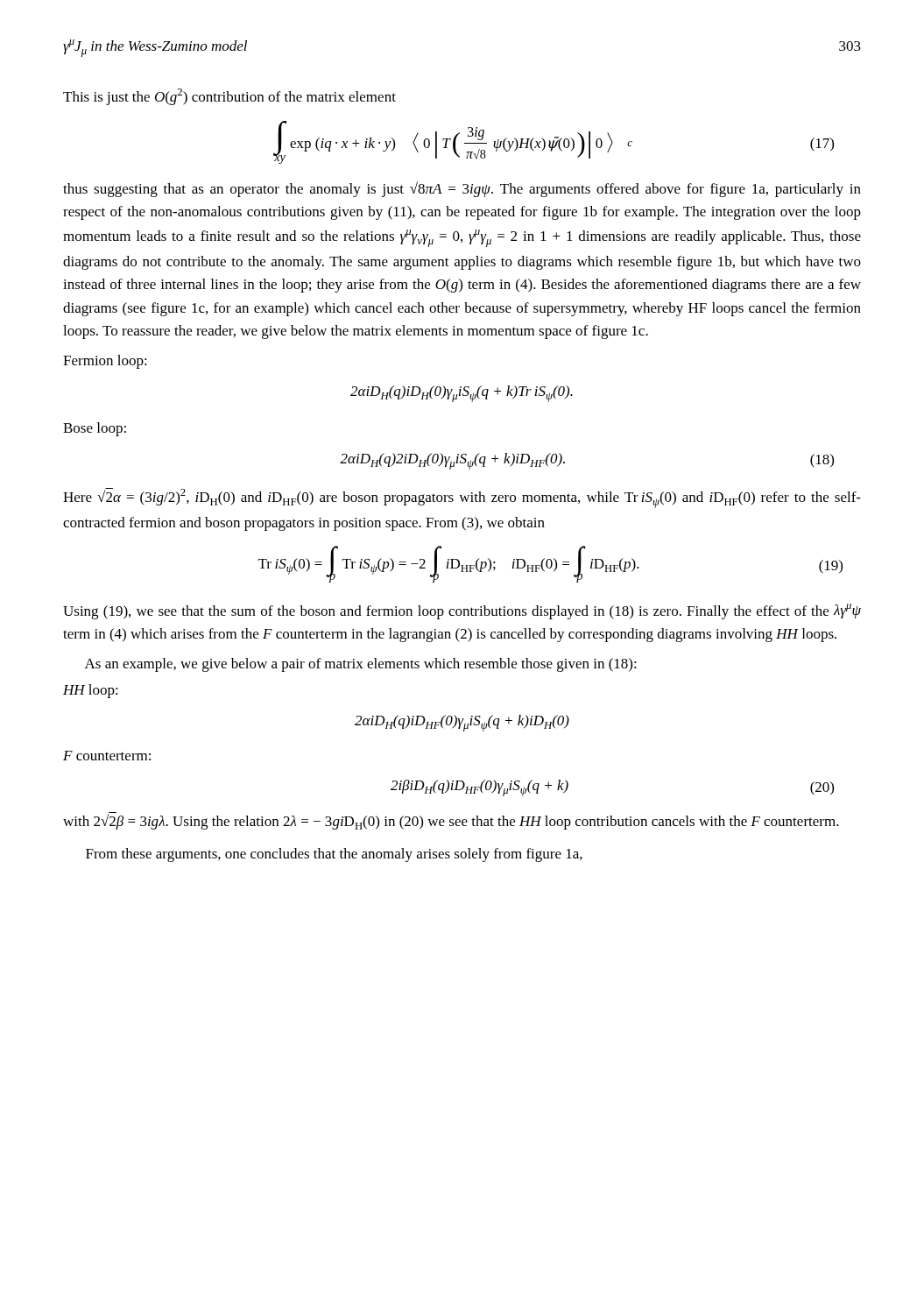Locate the formula containing "2αiDH(q)2iDH(0)γμiSψ(q + k)iDHF(0)."
Viewport: 924px width, 1314px height.
[475, 460]
